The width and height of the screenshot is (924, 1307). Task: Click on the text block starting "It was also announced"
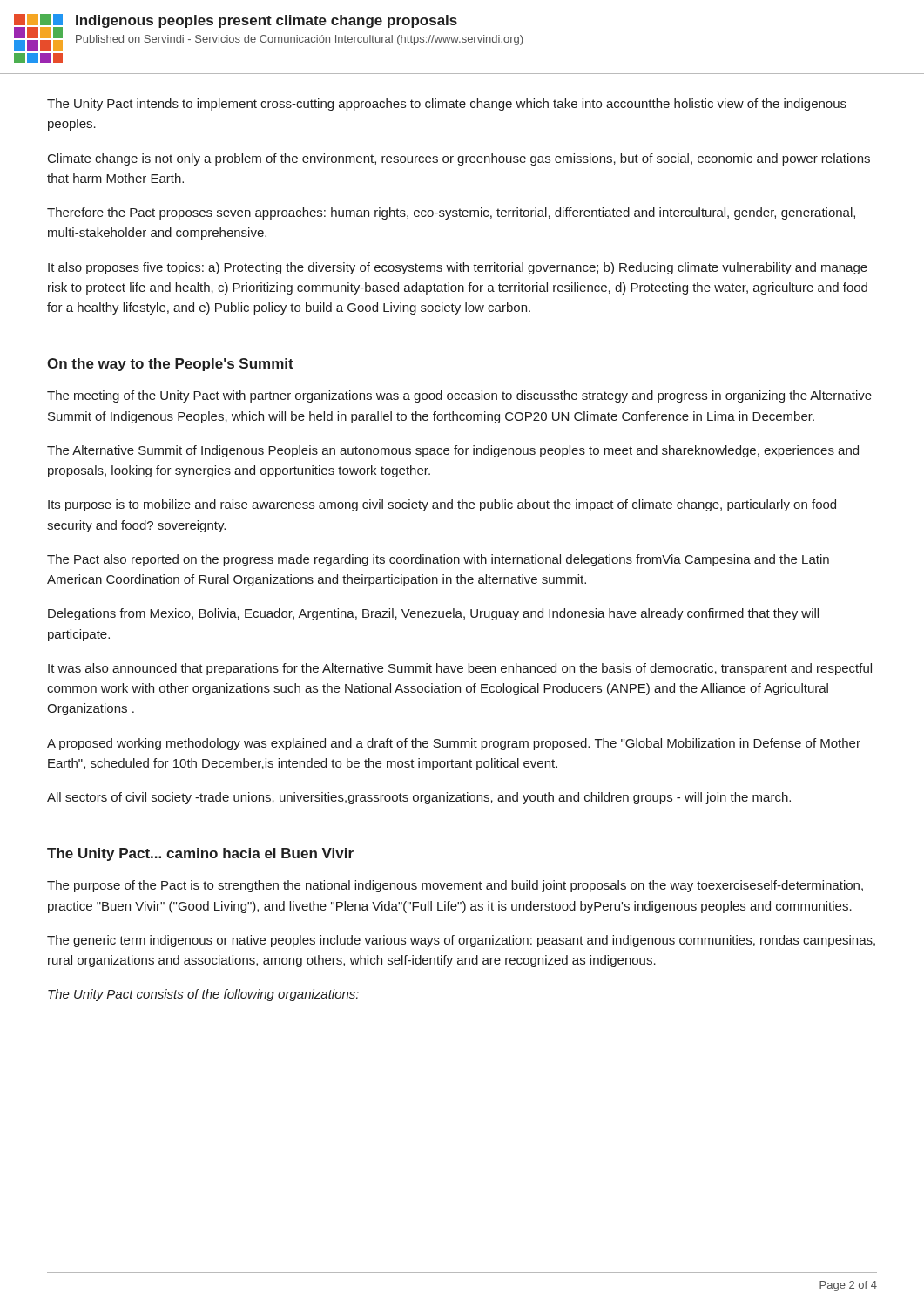460,688
